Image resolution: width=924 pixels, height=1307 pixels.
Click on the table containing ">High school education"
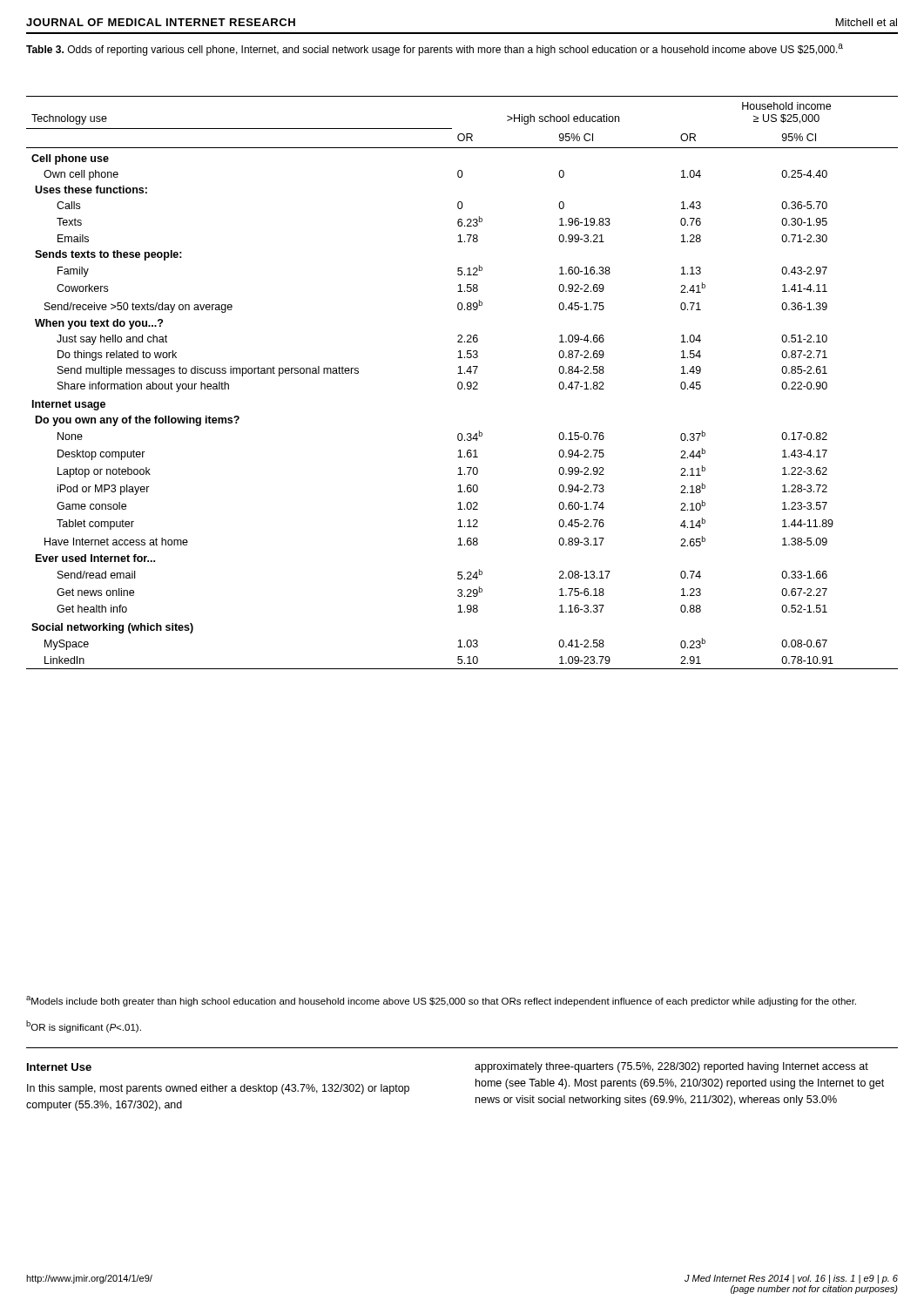(462, 383)
